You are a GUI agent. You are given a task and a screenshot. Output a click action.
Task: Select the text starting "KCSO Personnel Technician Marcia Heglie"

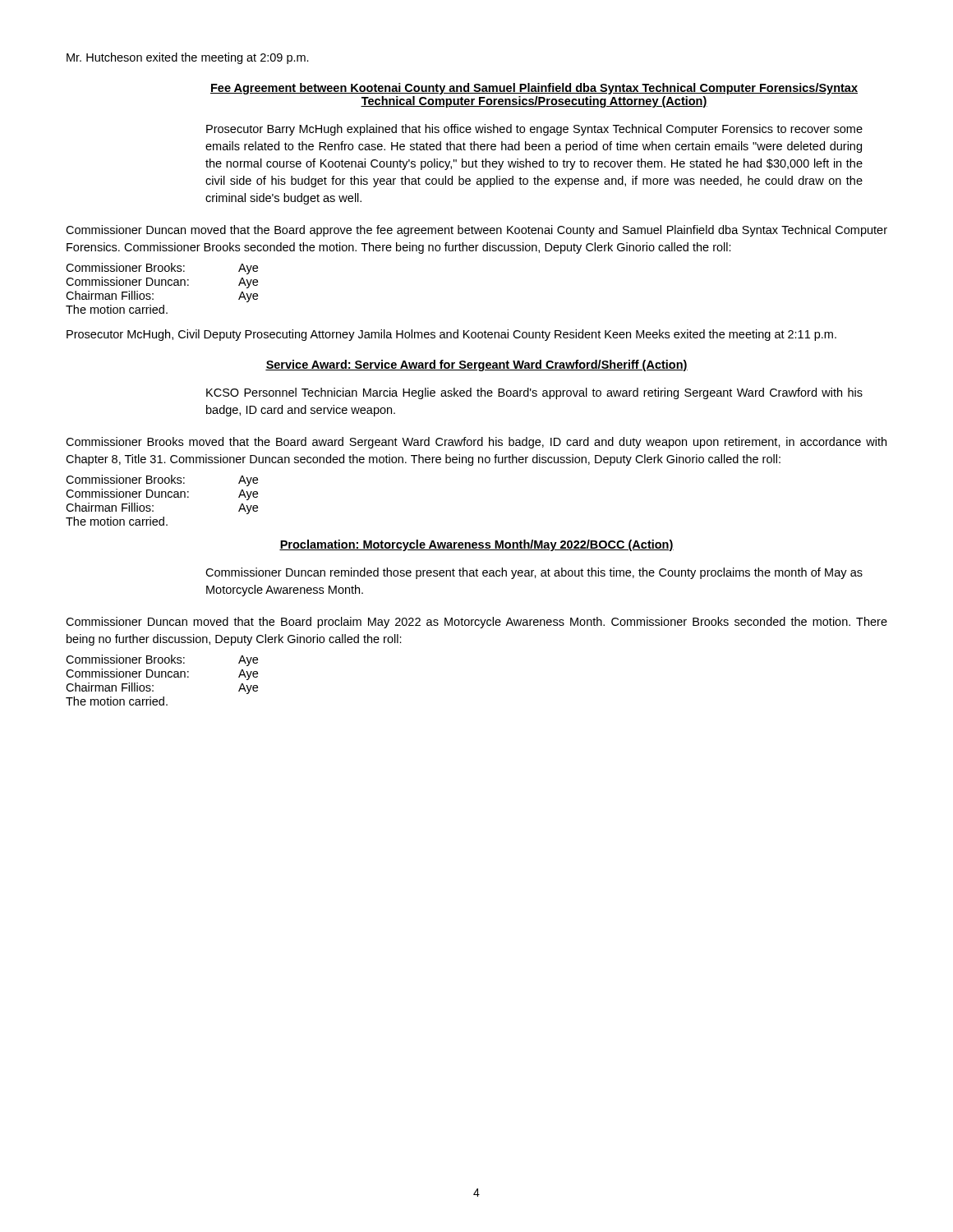click(534, 401)
